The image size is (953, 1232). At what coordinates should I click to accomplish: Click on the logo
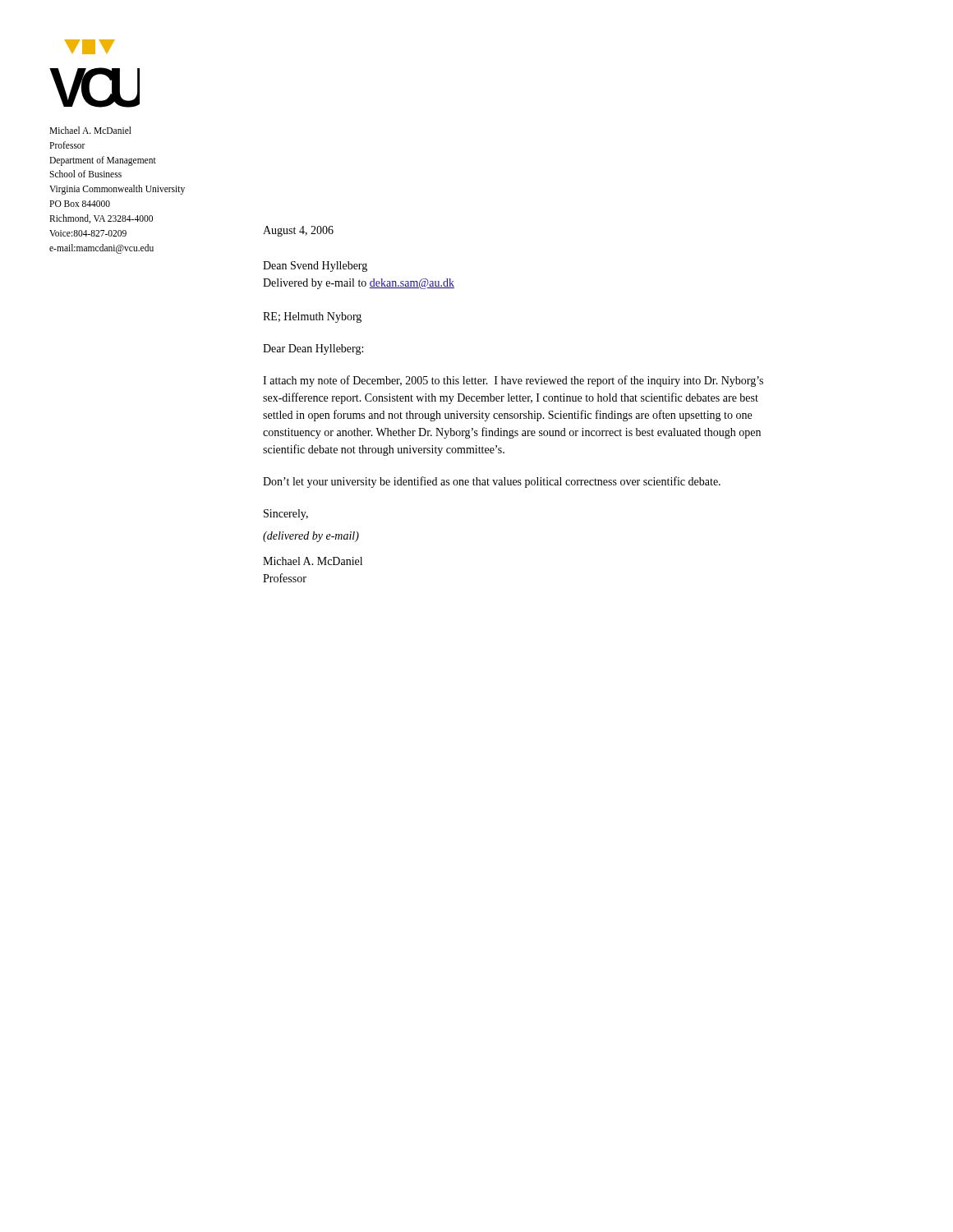[156, 148]
